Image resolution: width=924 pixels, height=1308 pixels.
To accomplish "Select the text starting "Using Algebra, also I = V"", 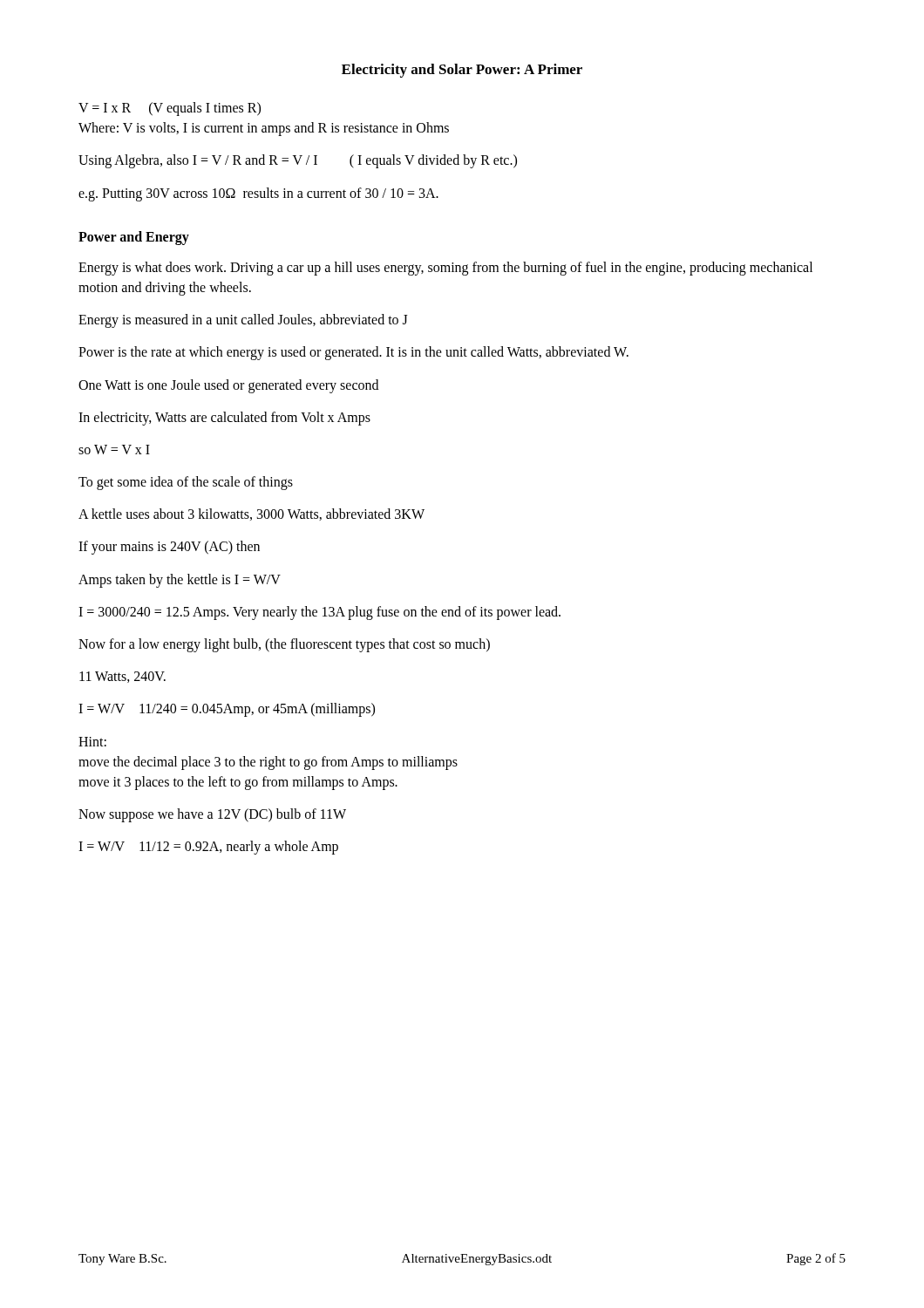I will (x=298, y=160).
